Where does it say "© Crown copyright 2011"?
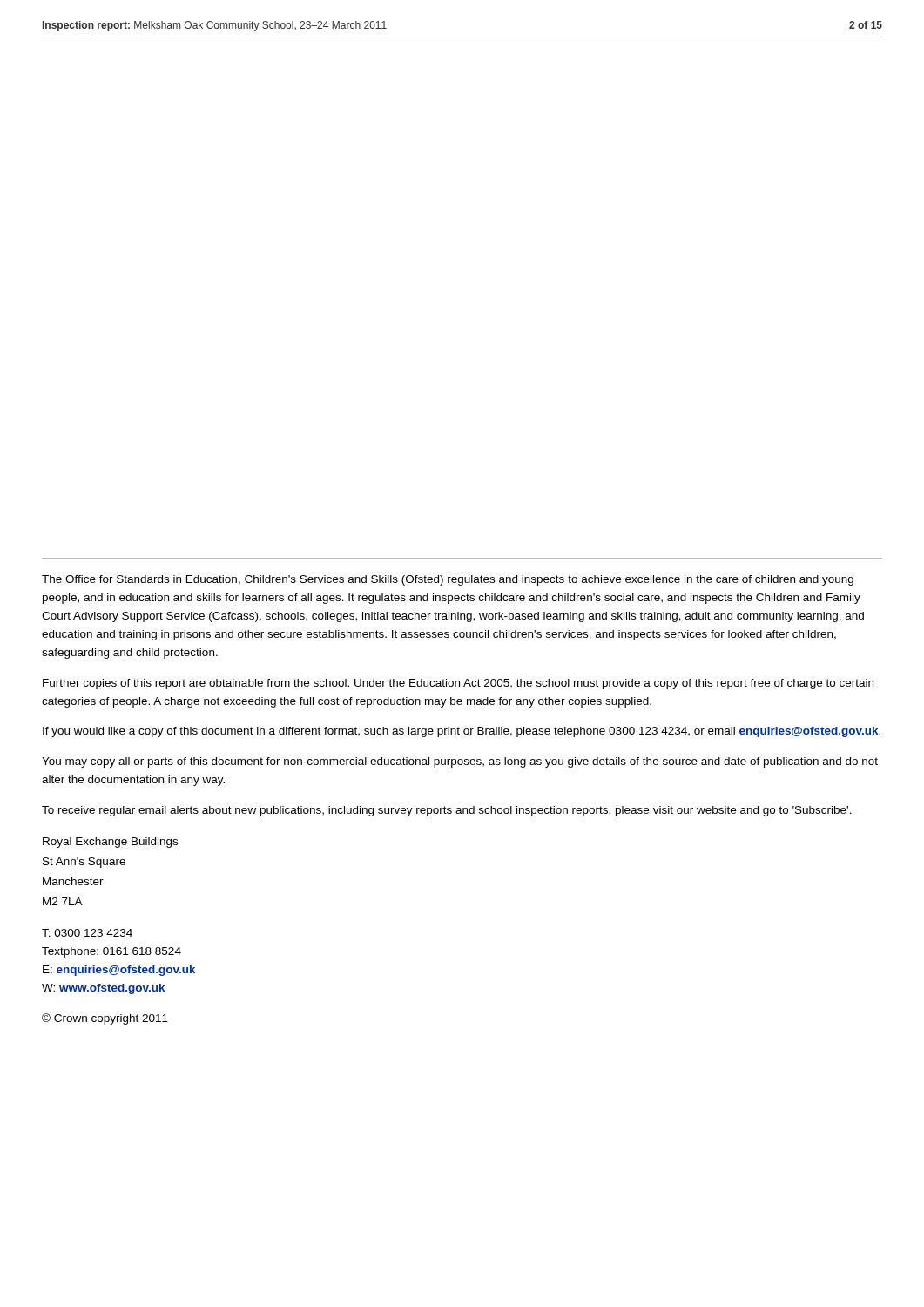Image resolution: width=924 pixels, height=1307 pixels. click(105, 1019)
